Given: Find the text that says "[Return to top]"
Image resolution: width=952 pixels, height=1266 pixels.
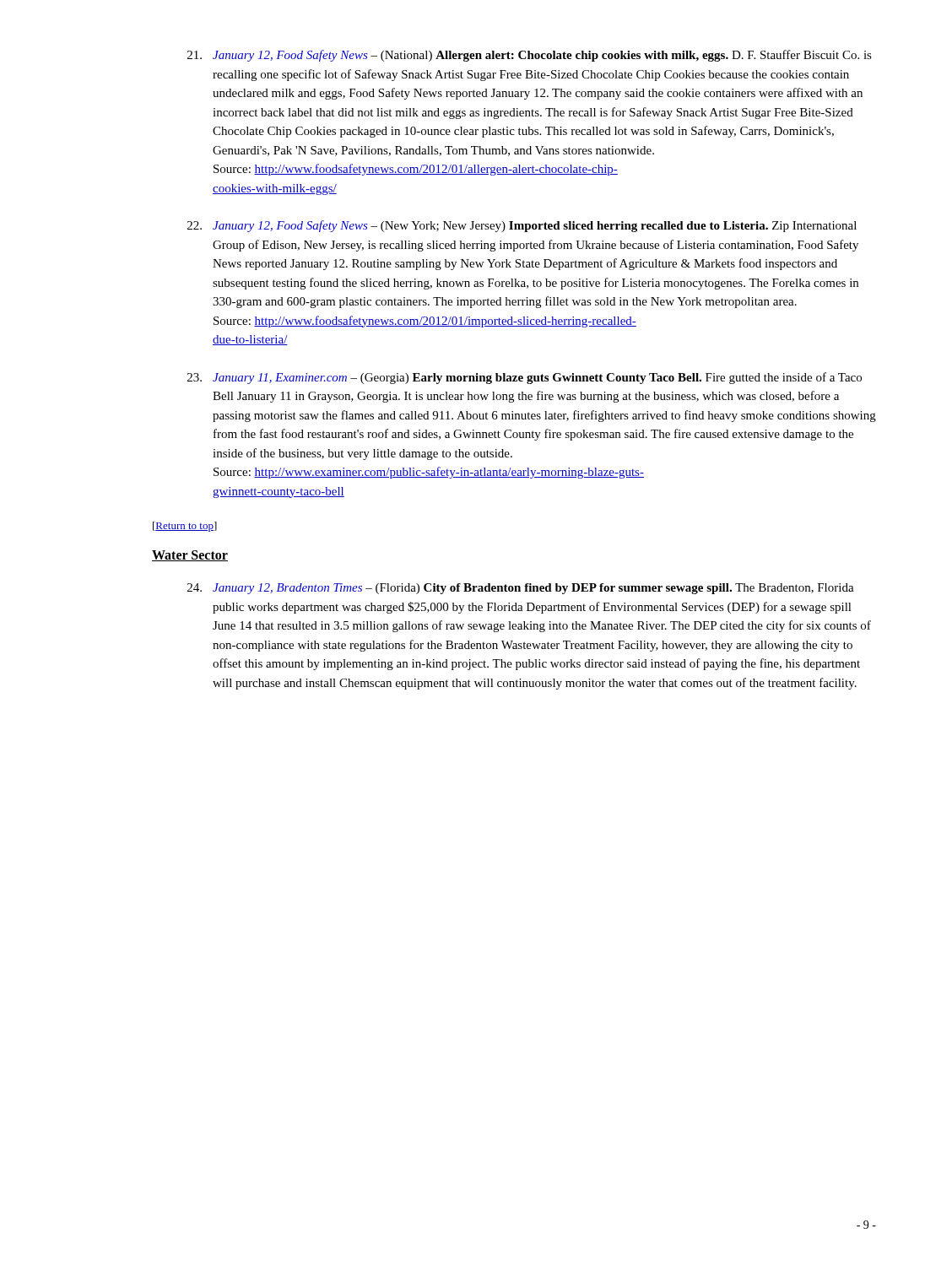Looking at the screenshot, I should tap(185, 525).
